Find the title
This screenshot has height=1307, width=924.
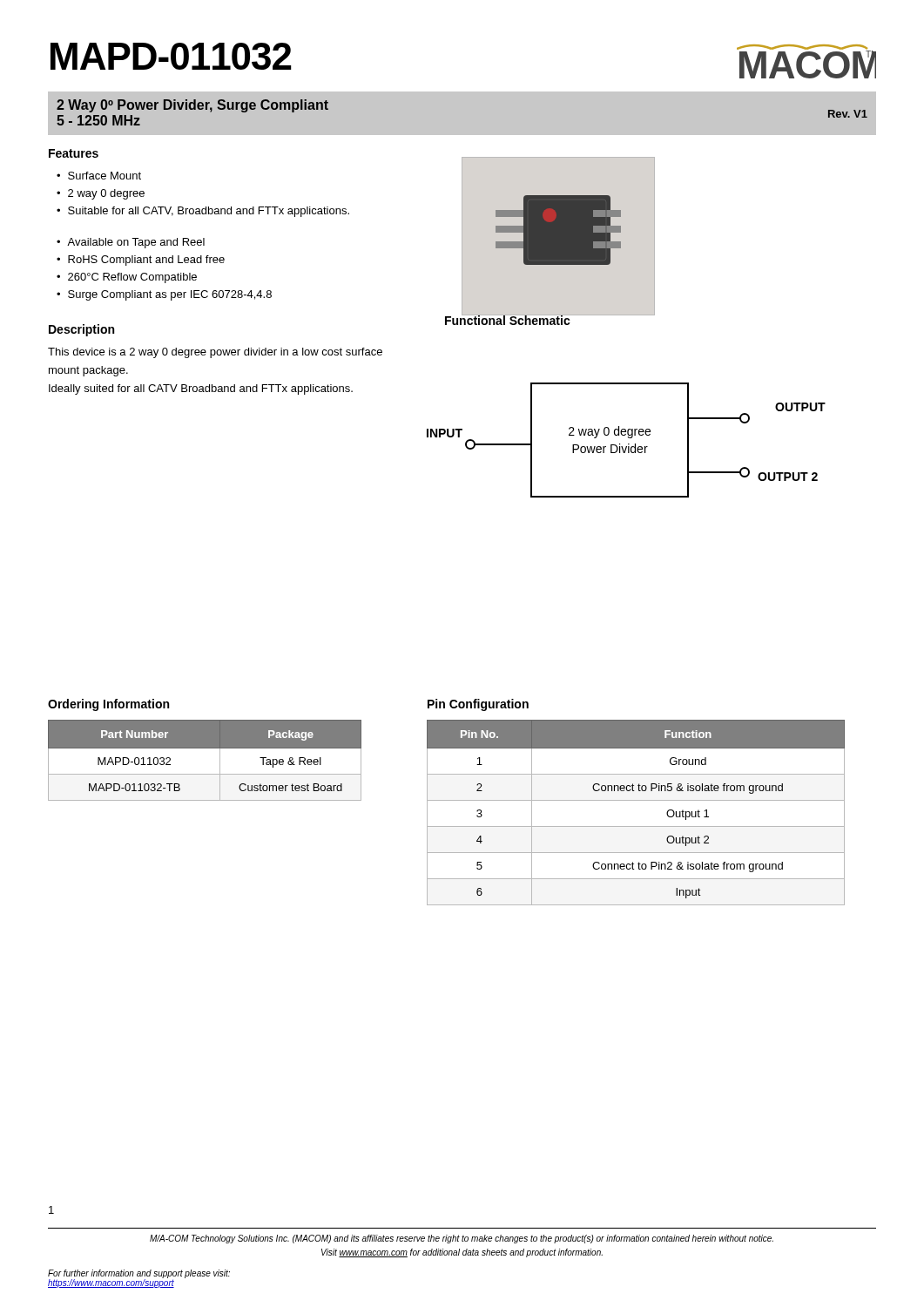click(170, 57)
